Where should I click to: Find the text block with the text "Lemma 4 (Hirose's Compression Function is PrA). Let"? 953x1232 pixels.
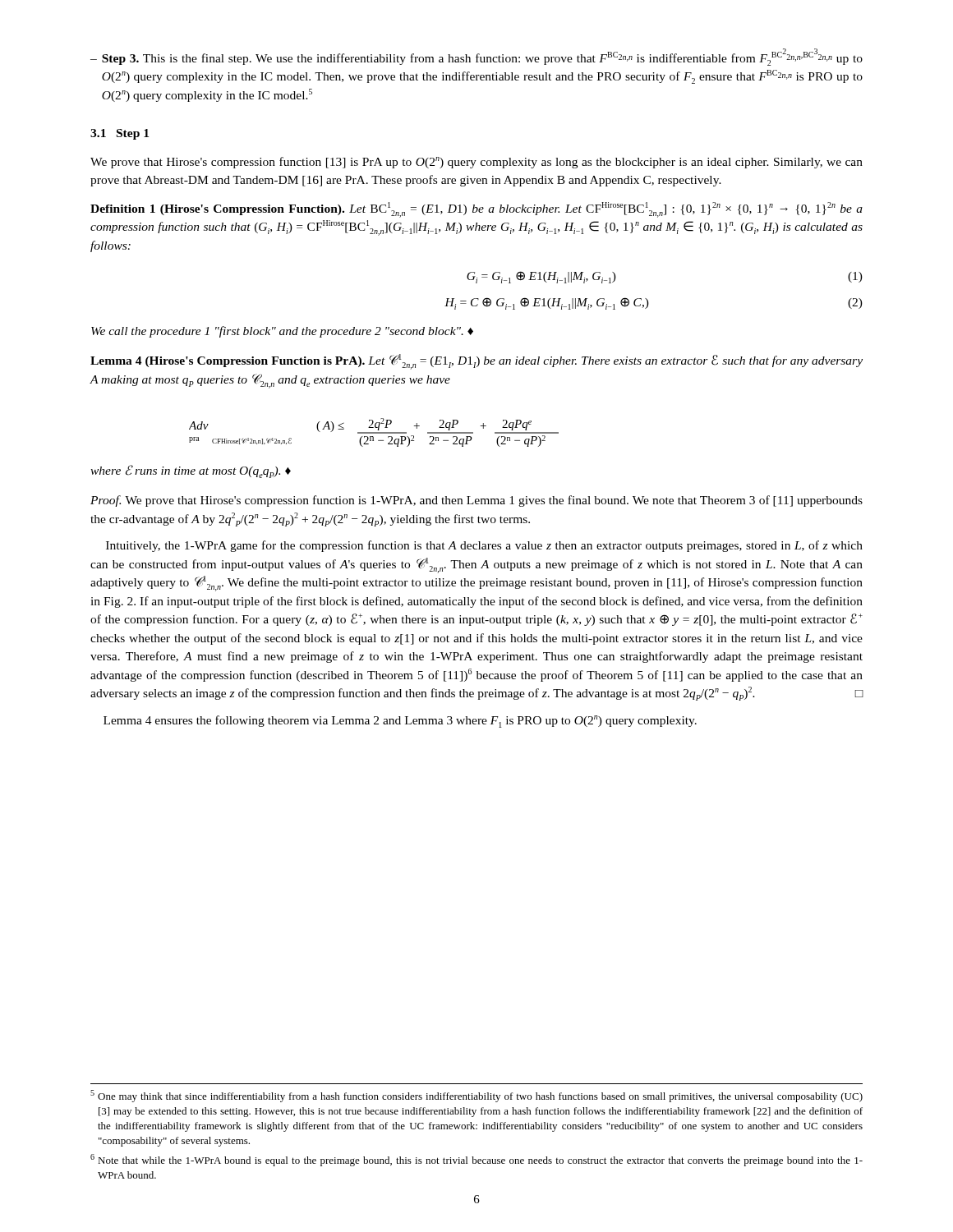coord(476,371)
